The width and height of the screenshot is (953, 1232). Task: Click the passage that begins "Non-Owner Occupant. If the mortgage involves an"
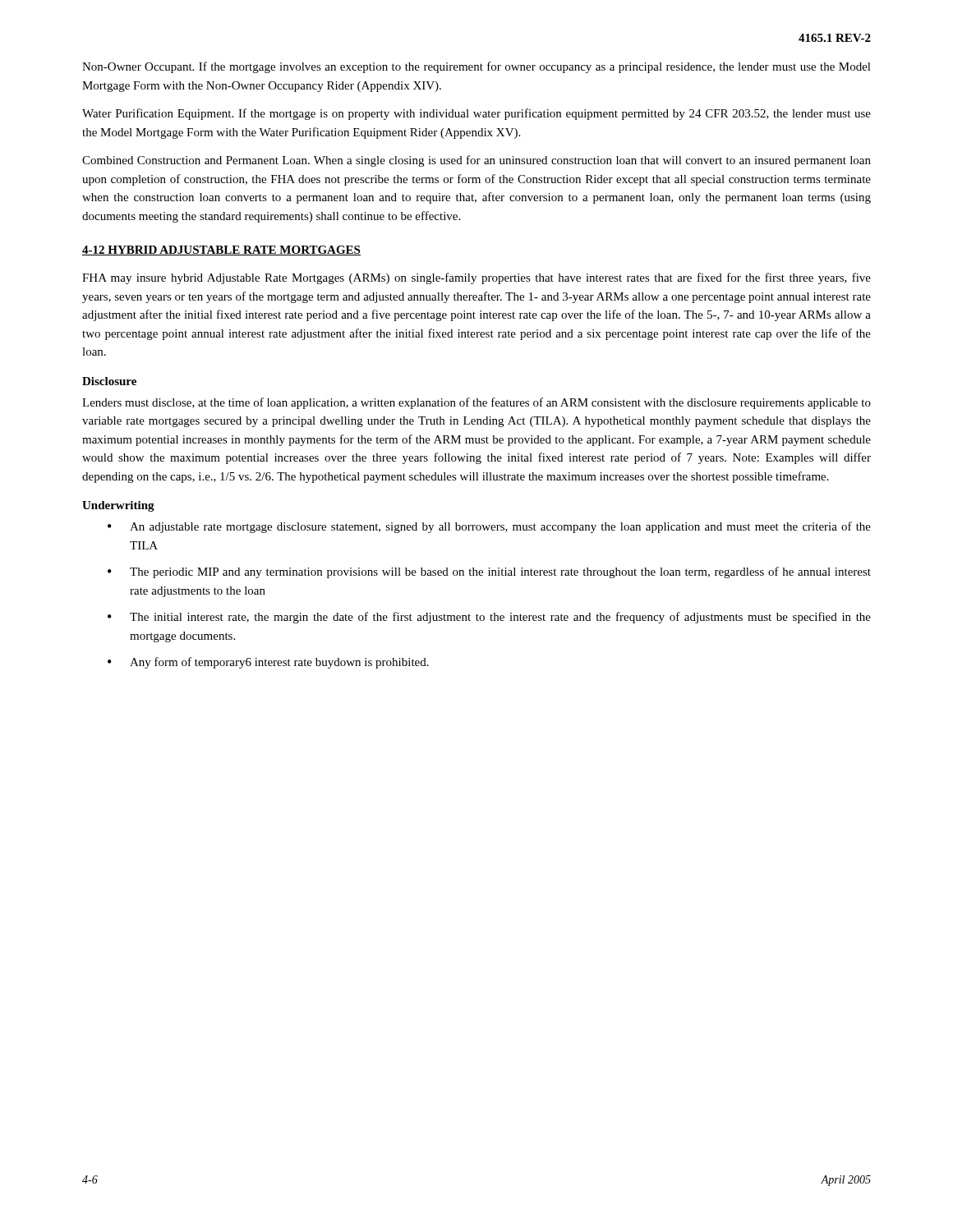476,76
